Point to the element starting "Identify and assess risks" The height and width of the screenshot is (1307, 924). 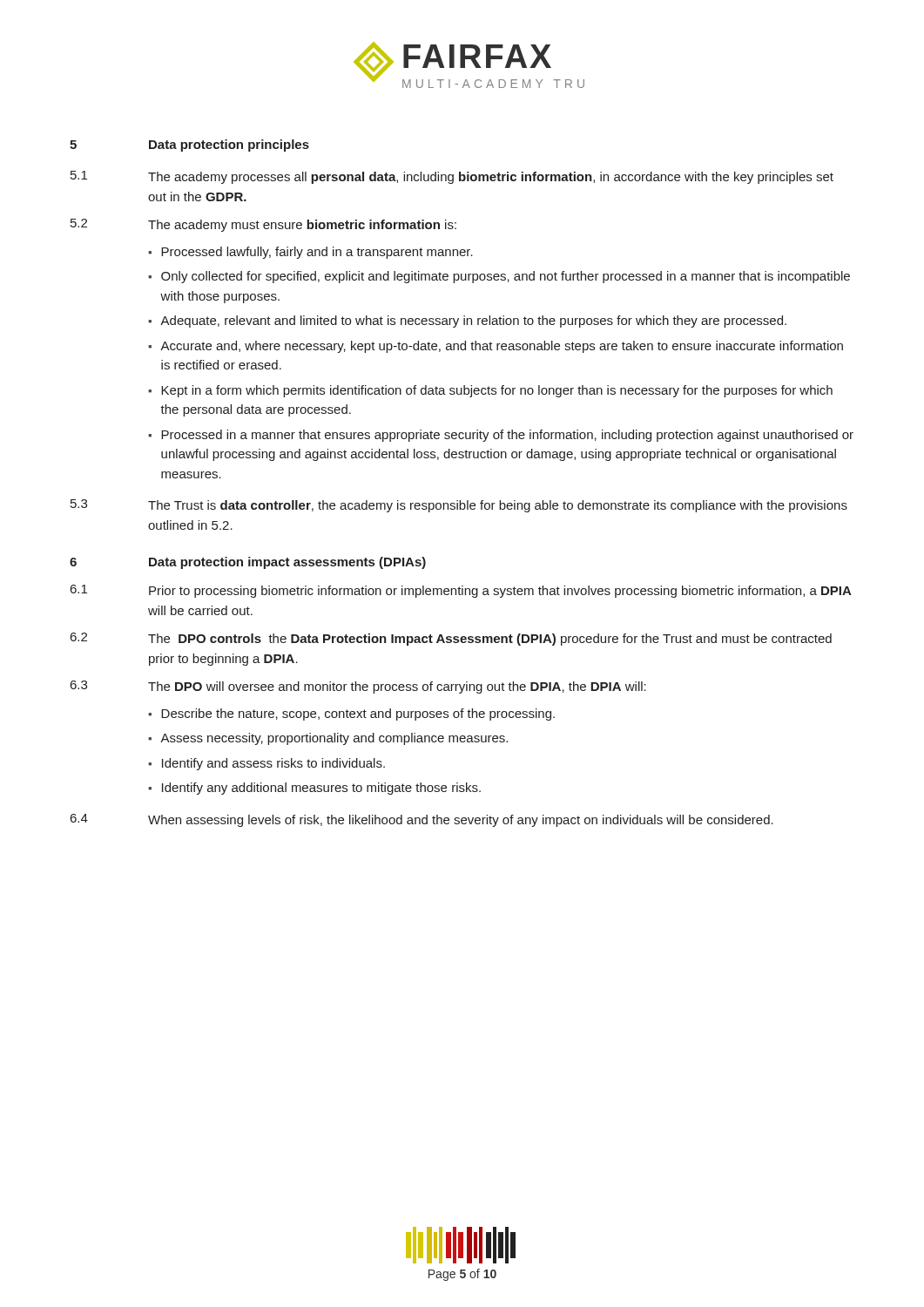tap(273, 762)
